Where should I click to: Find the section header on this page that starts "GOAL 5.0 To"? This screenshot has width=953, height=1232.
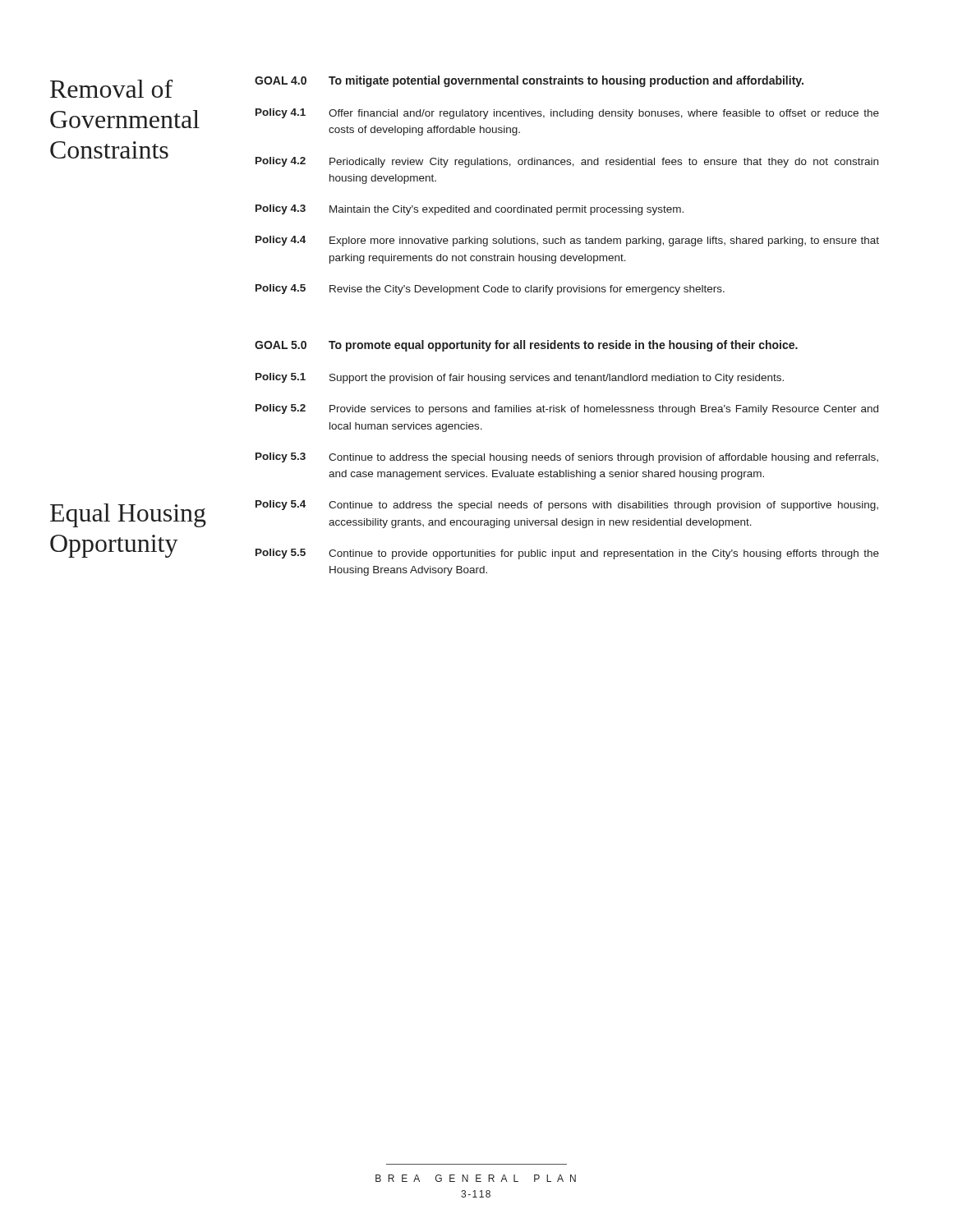(x=567, y=345)
